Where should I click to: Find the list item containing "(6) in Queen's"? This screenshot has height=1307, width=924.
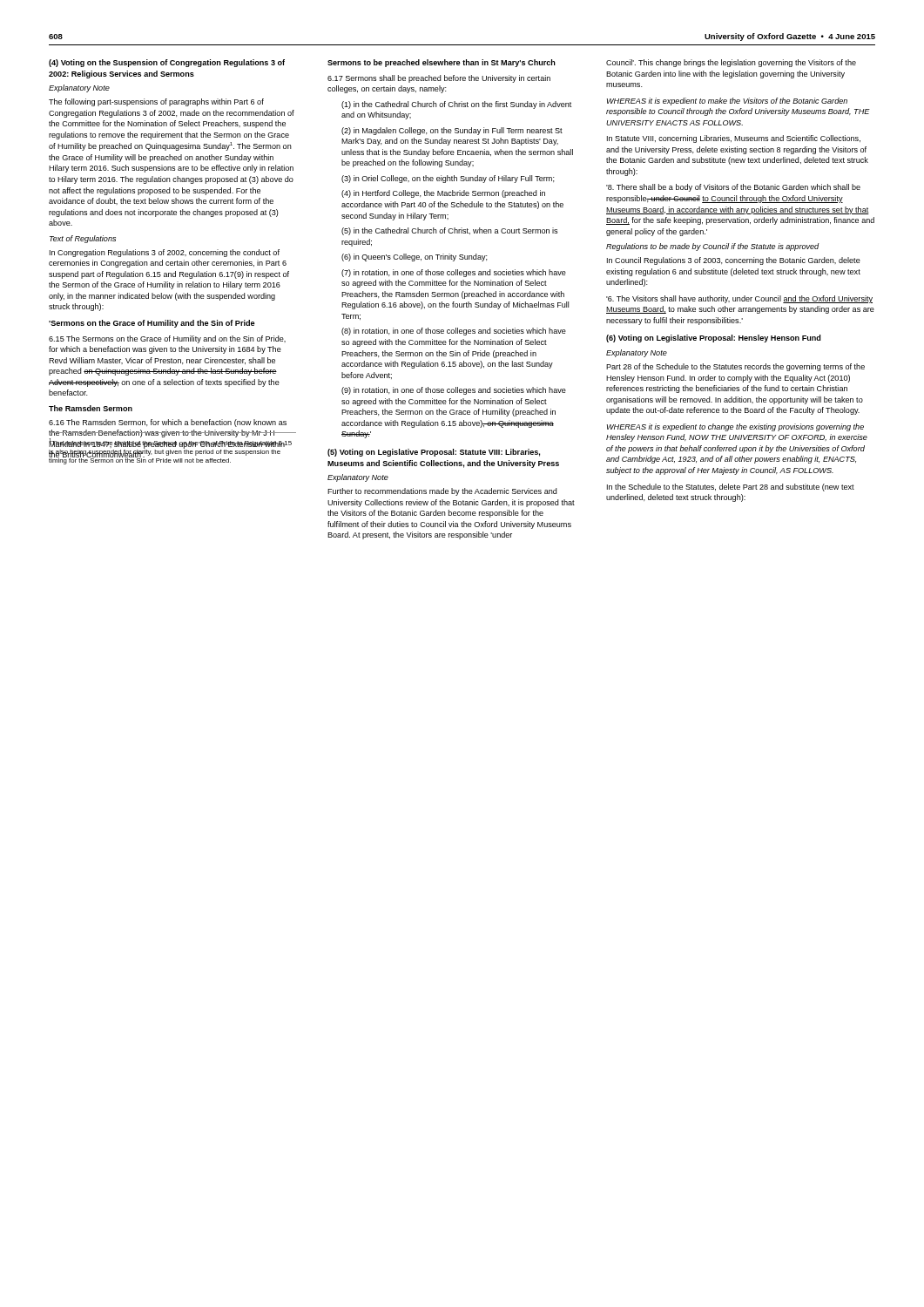(x=415, y=257)
